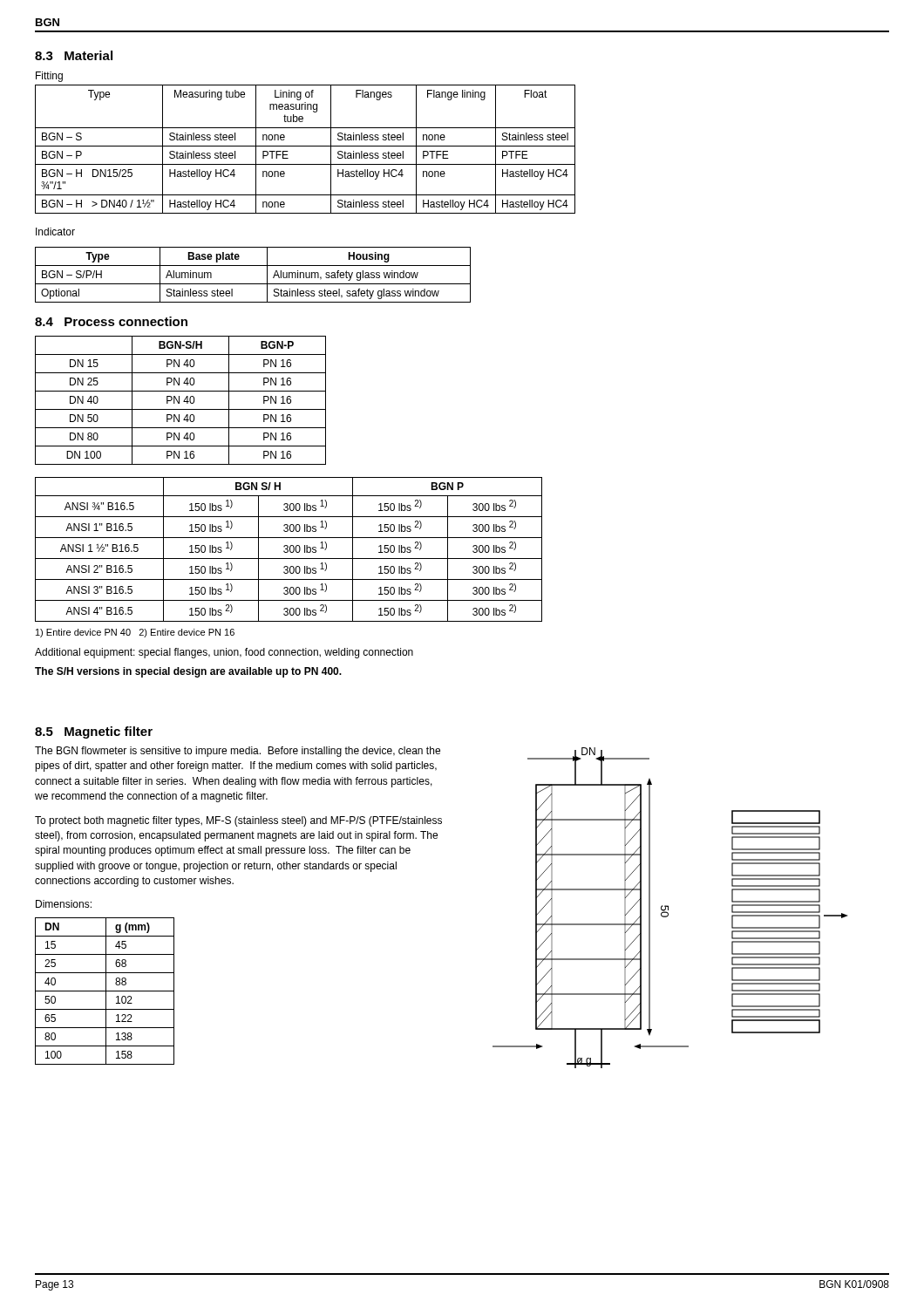Find the table that mentions "g (mm)"

[240, 991]
